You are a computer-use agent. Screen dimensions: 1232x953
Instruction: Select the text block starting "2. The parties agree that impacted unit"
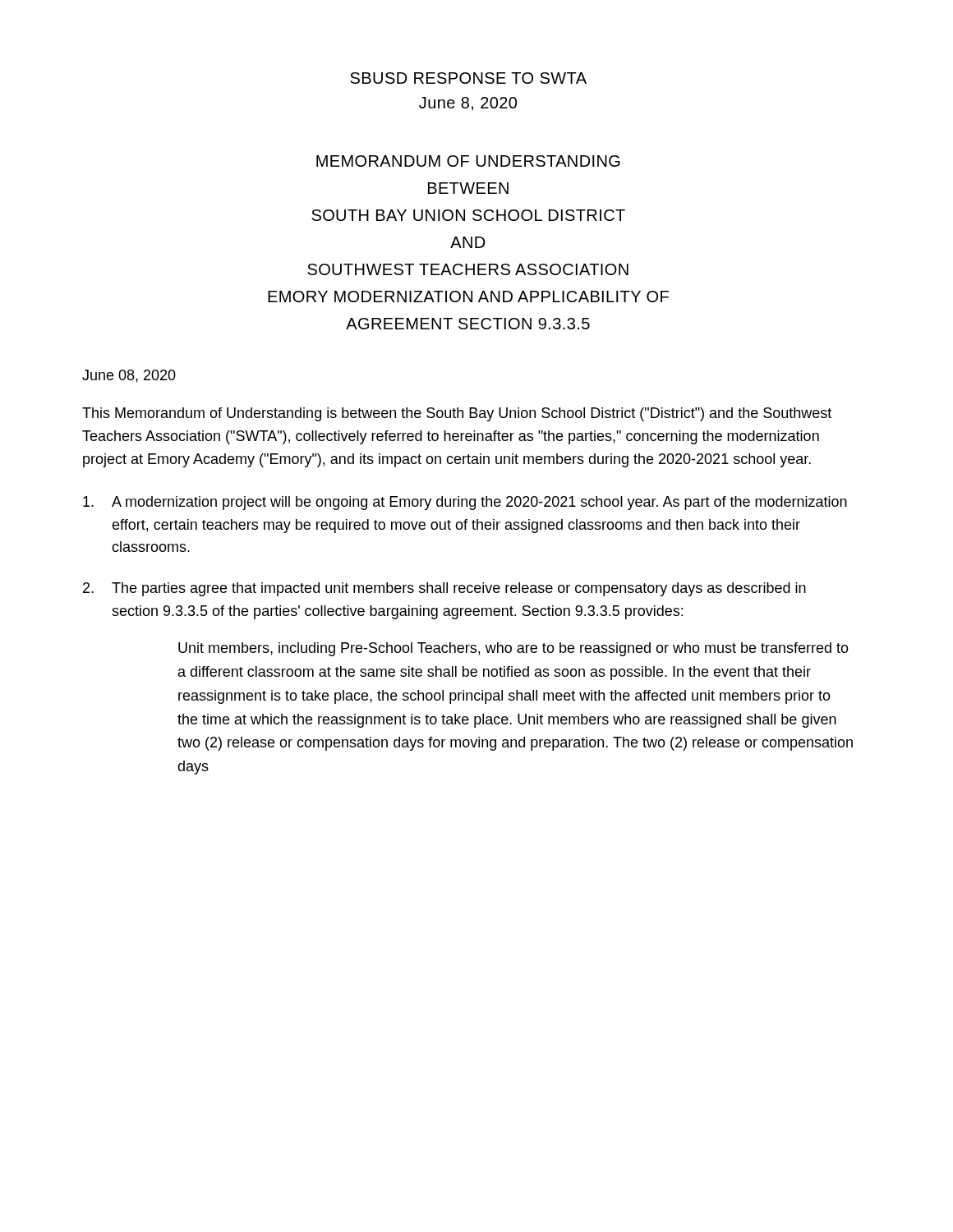tap(468, 678)
